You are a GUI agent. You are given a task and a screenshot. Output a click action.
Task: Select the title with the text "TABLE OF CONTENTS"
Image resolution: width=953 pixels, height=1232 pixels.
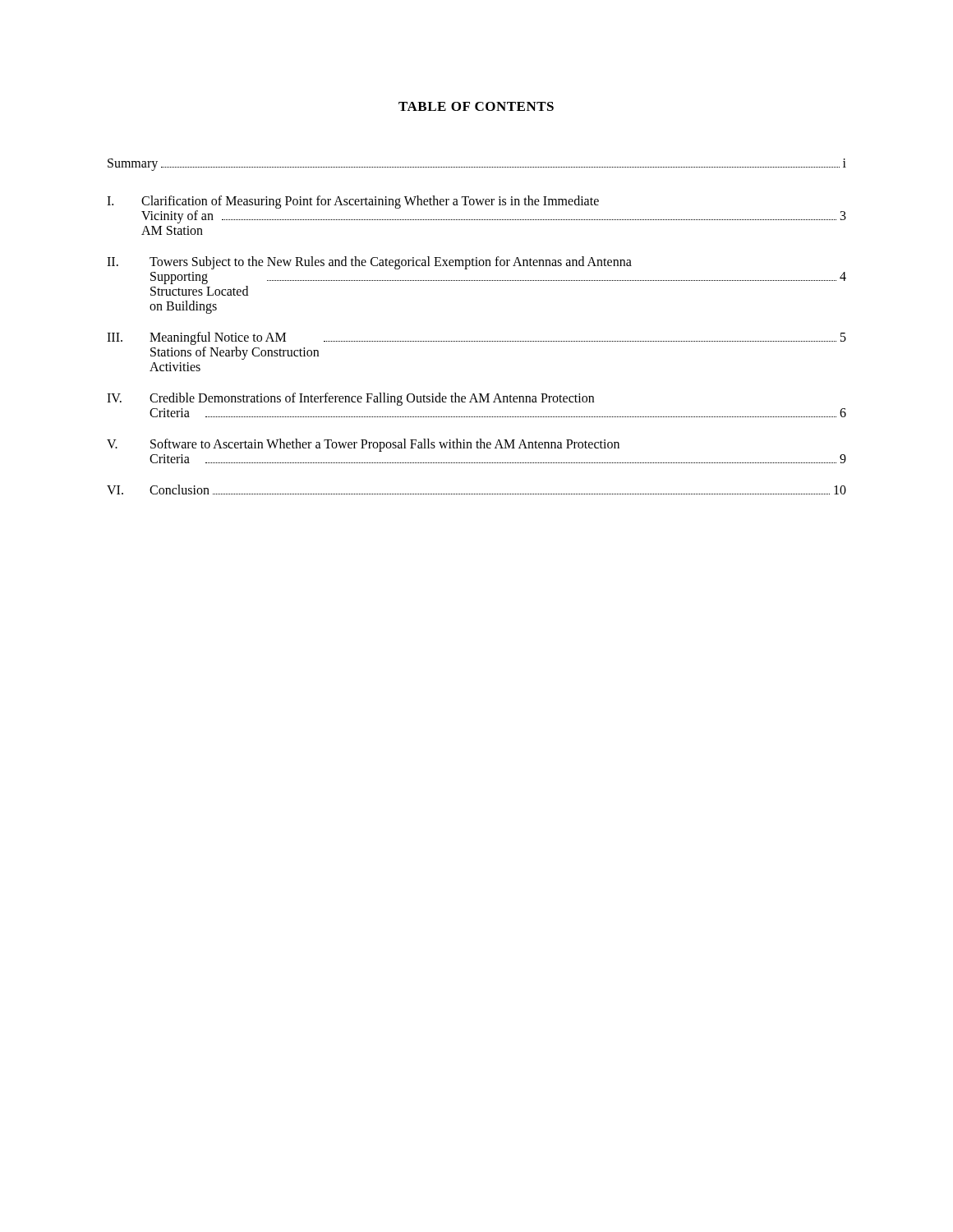(476, 106)
